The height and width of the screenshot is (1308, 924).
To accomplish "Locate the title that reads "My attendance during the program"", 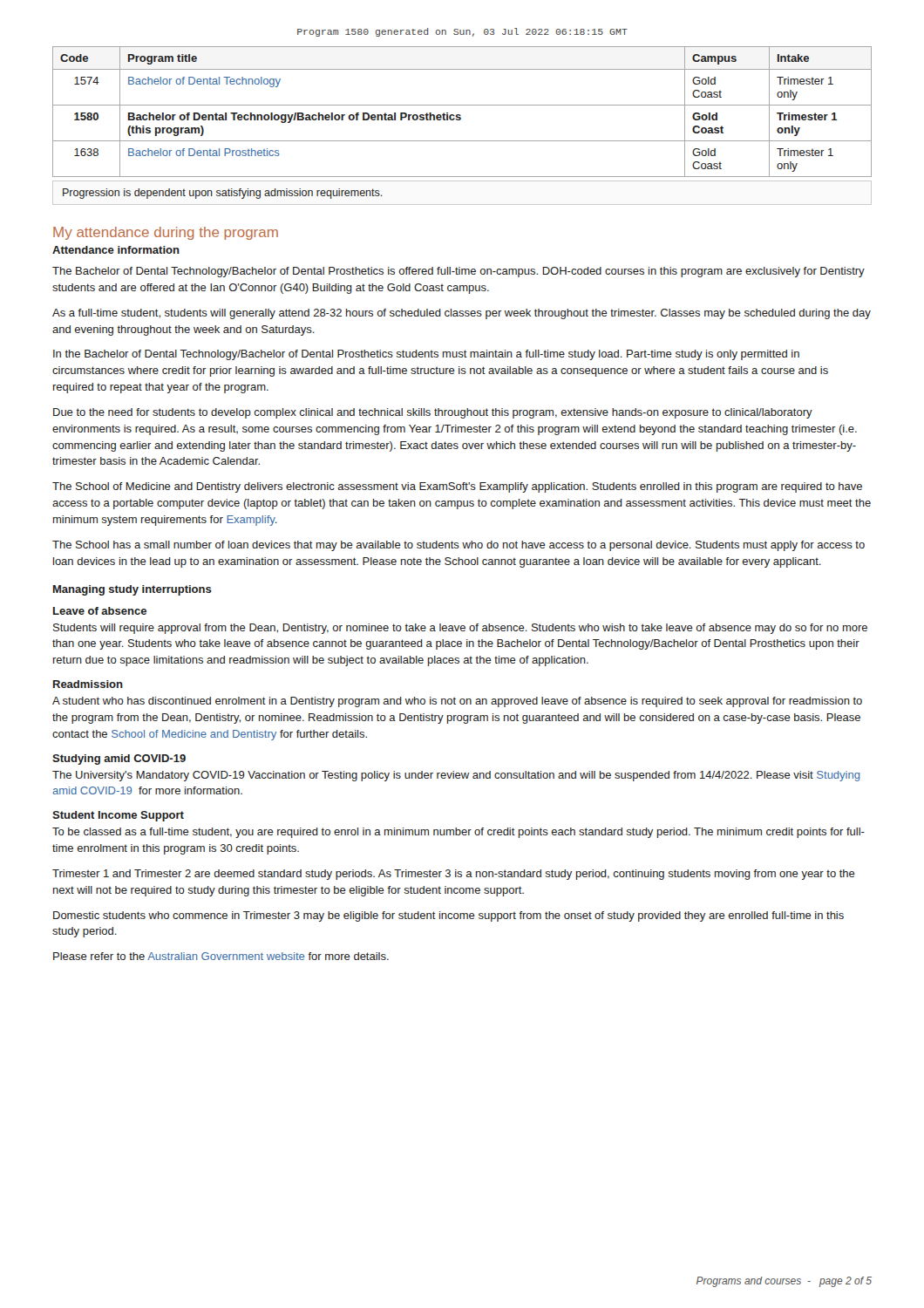I will tap(166, 232).
